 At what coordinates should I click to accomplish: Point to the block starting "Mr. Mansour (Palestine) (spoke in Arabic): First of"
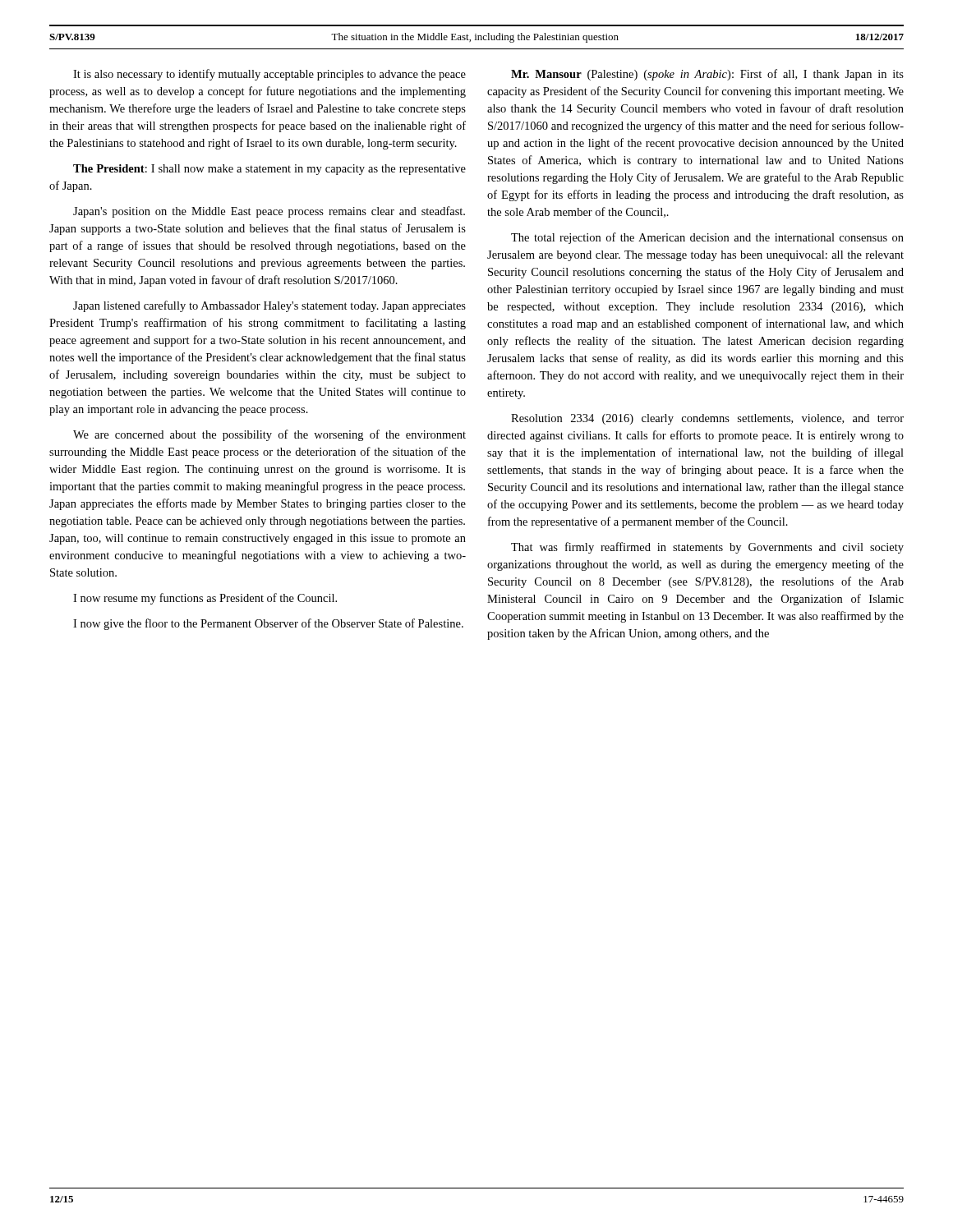pos(695,143)
